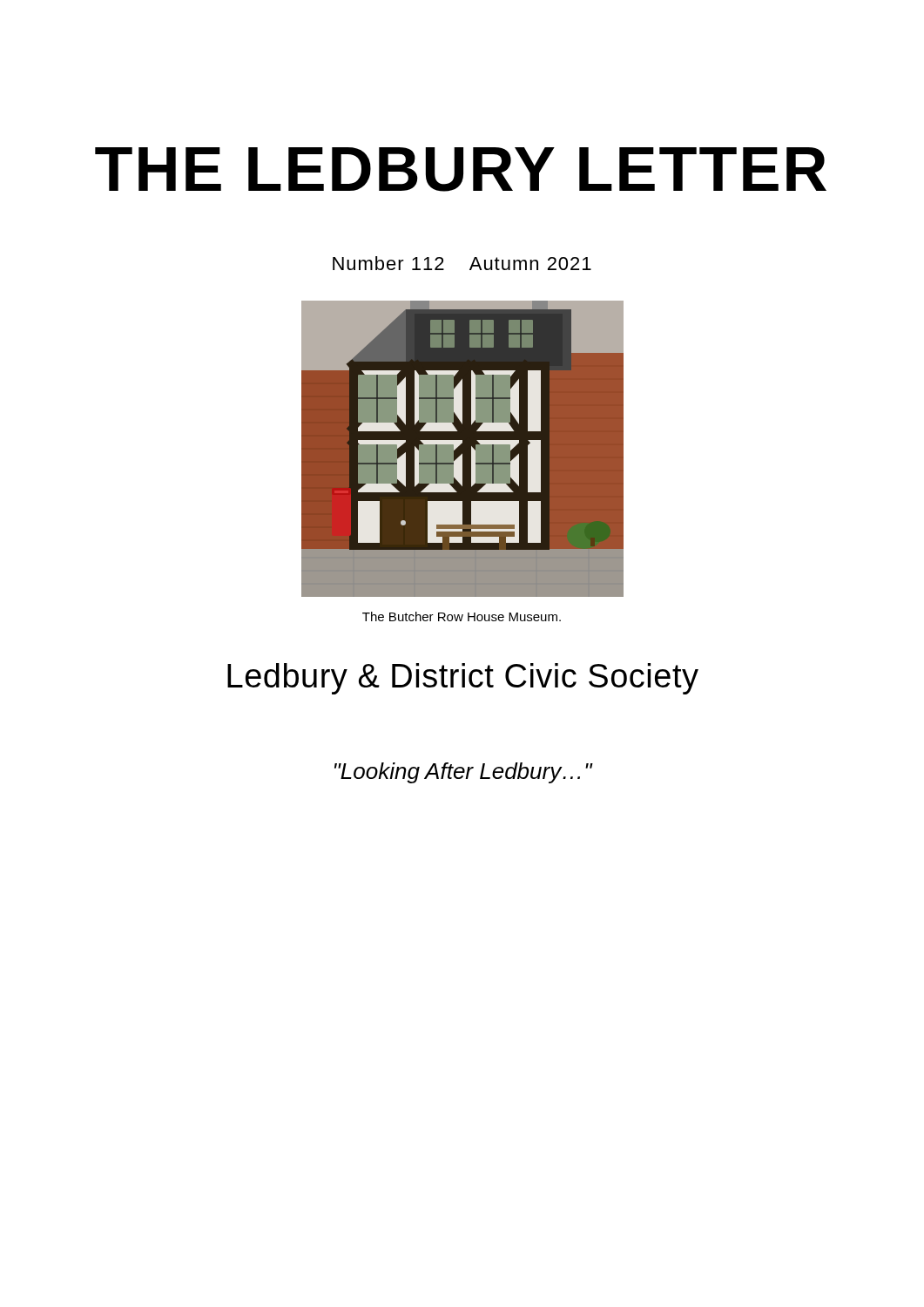
Task: Navigate to the element starting "THE LEDBURY LETTER"
Action: [x=462, y=169]
